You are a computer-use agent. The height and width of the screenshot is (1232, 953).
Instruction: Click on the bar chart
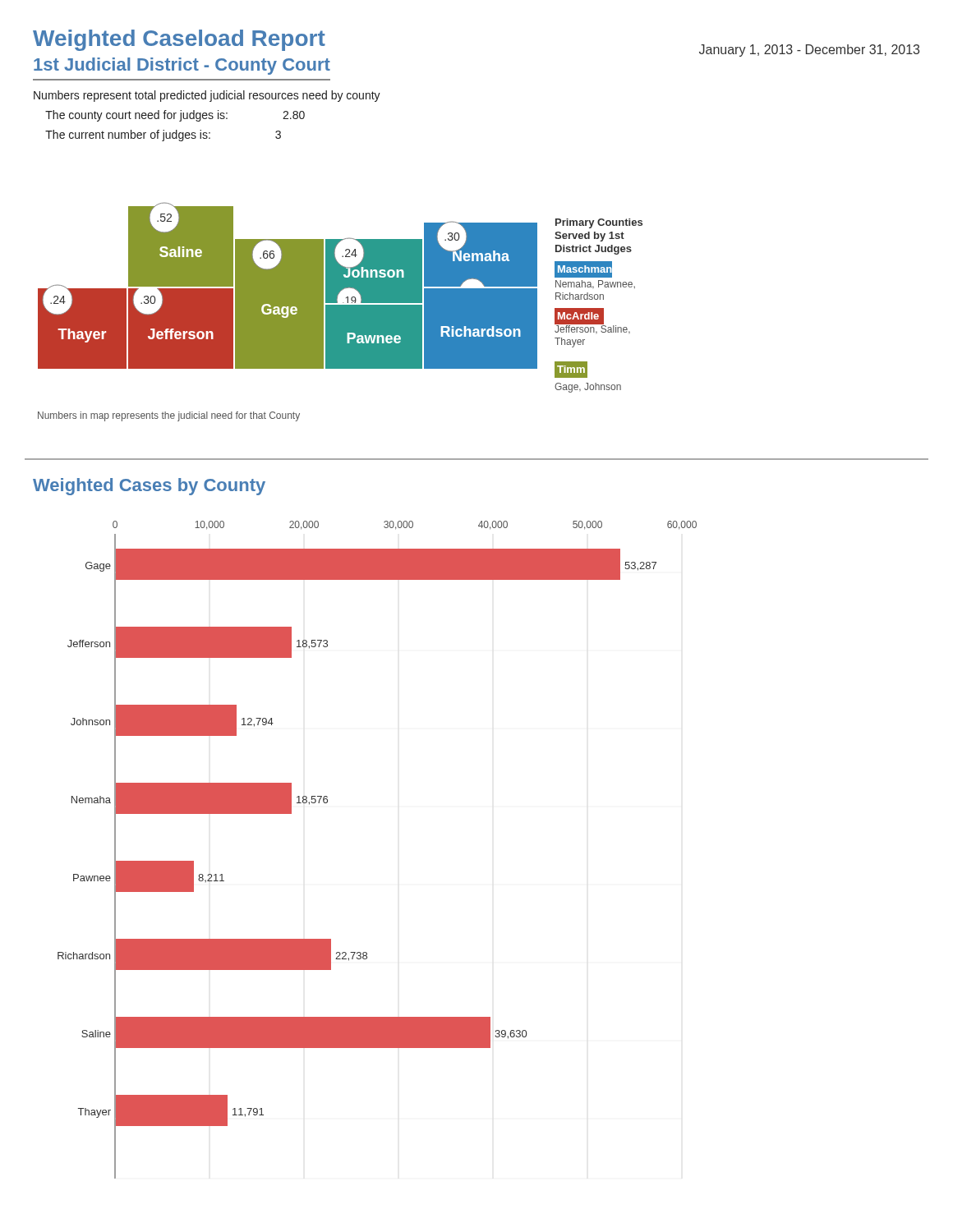pos(476,854)
